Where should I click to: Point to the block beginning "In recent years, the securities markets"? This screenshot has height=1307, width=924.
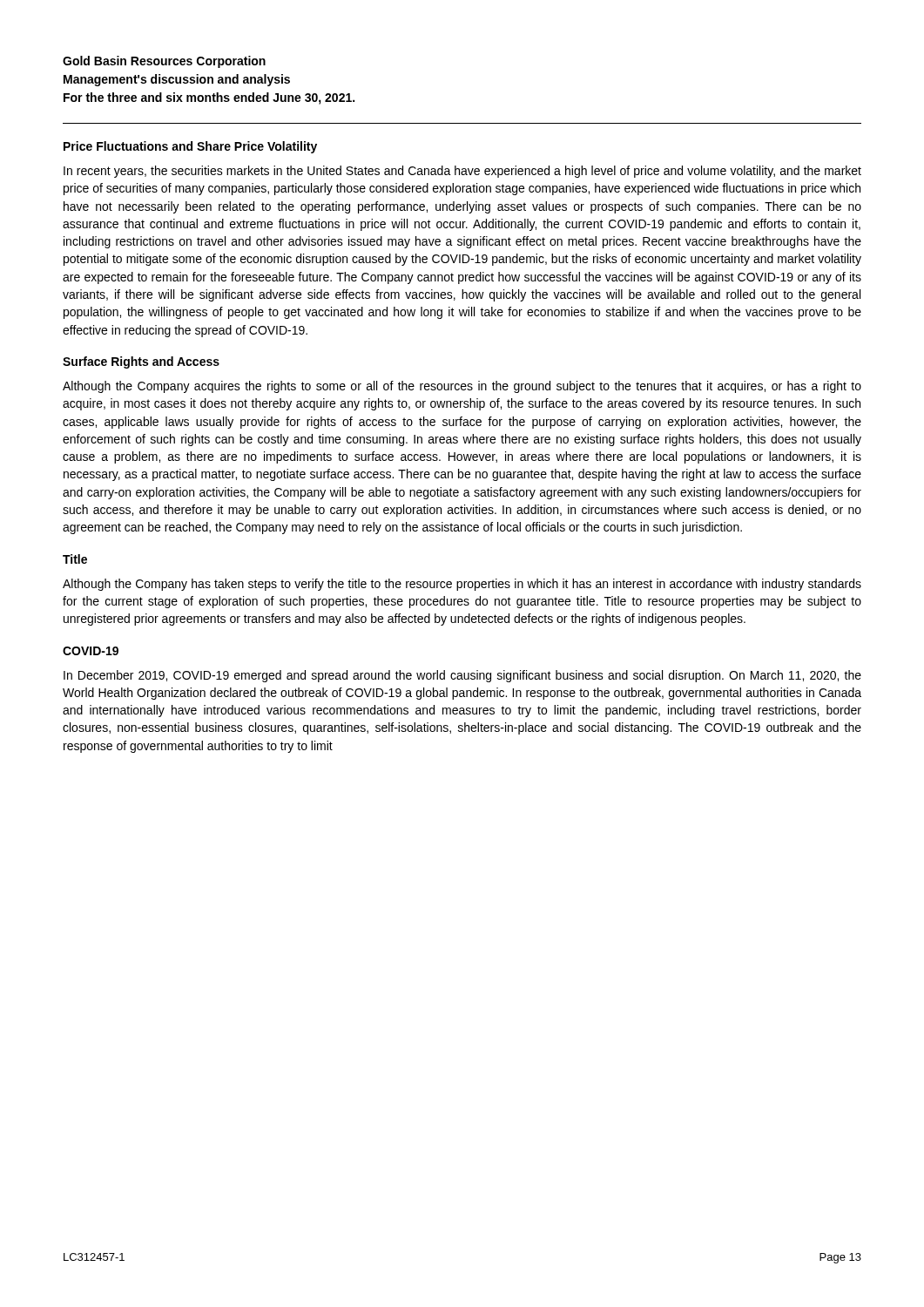click(462, 250)
